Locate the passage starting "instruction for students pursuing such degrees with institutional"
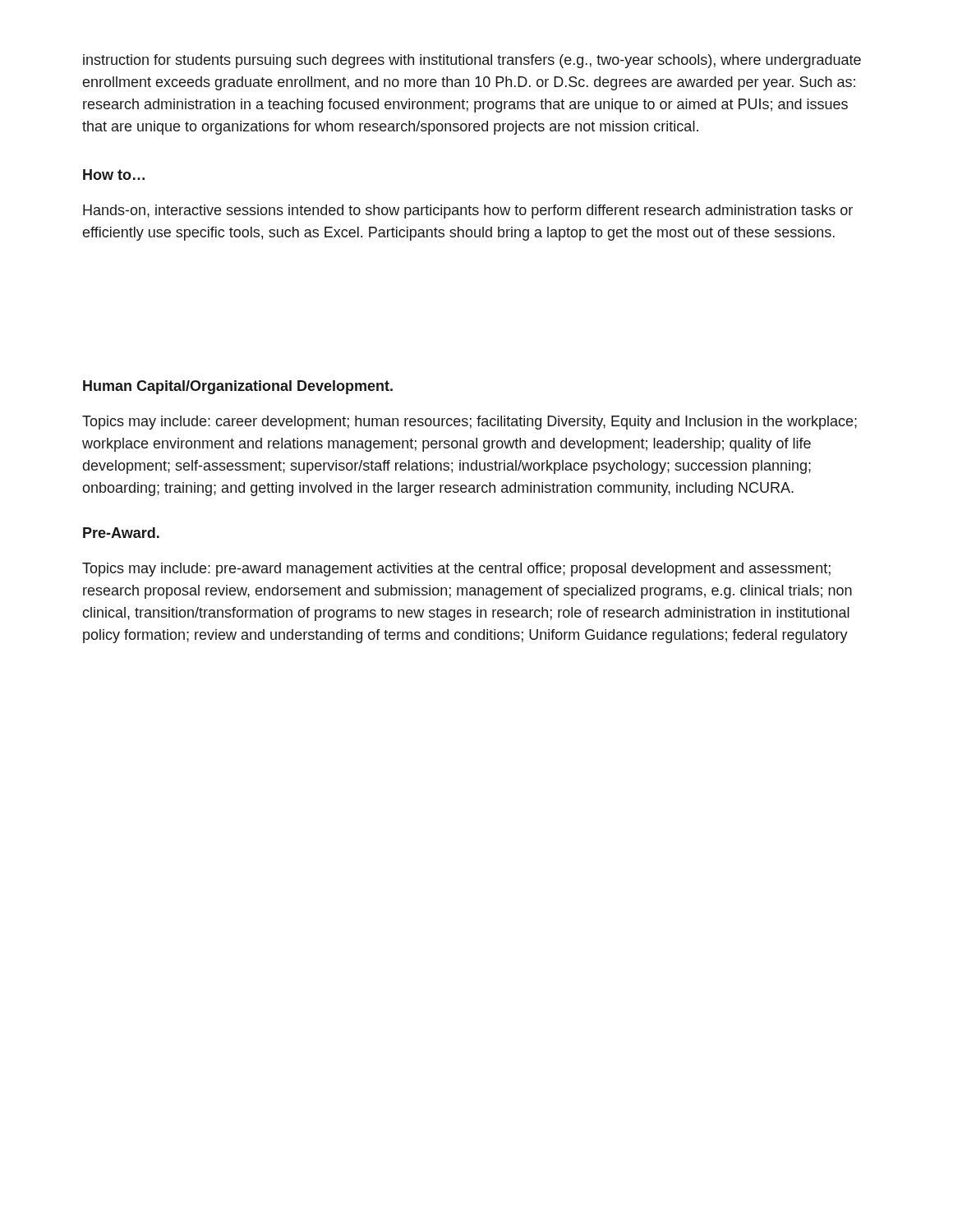Screen dimensions: 1232x953 pyautogui.click(x=472, y=93)
